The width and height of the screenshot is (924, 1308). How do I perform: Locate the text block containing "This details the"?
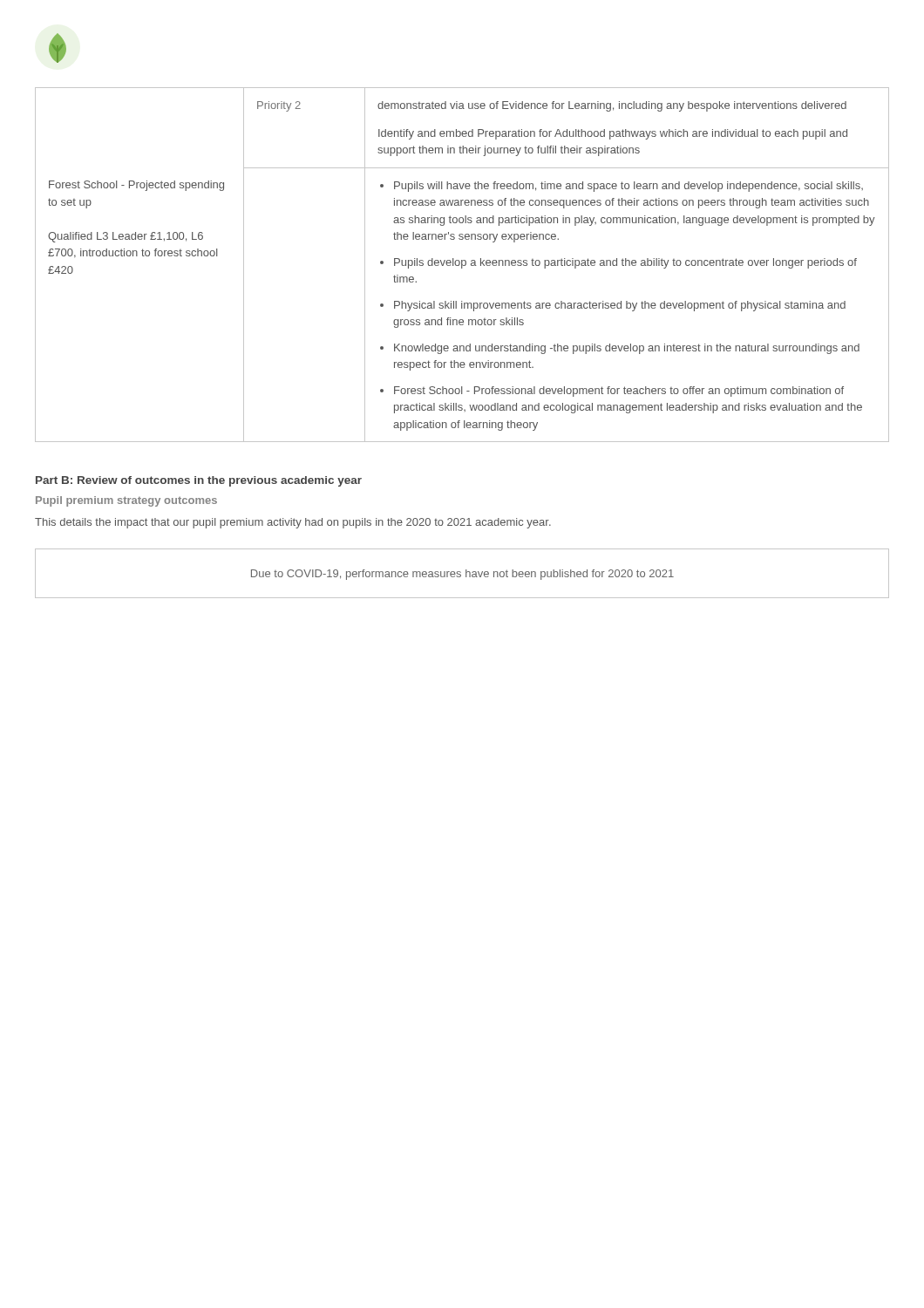pos(293,522)
